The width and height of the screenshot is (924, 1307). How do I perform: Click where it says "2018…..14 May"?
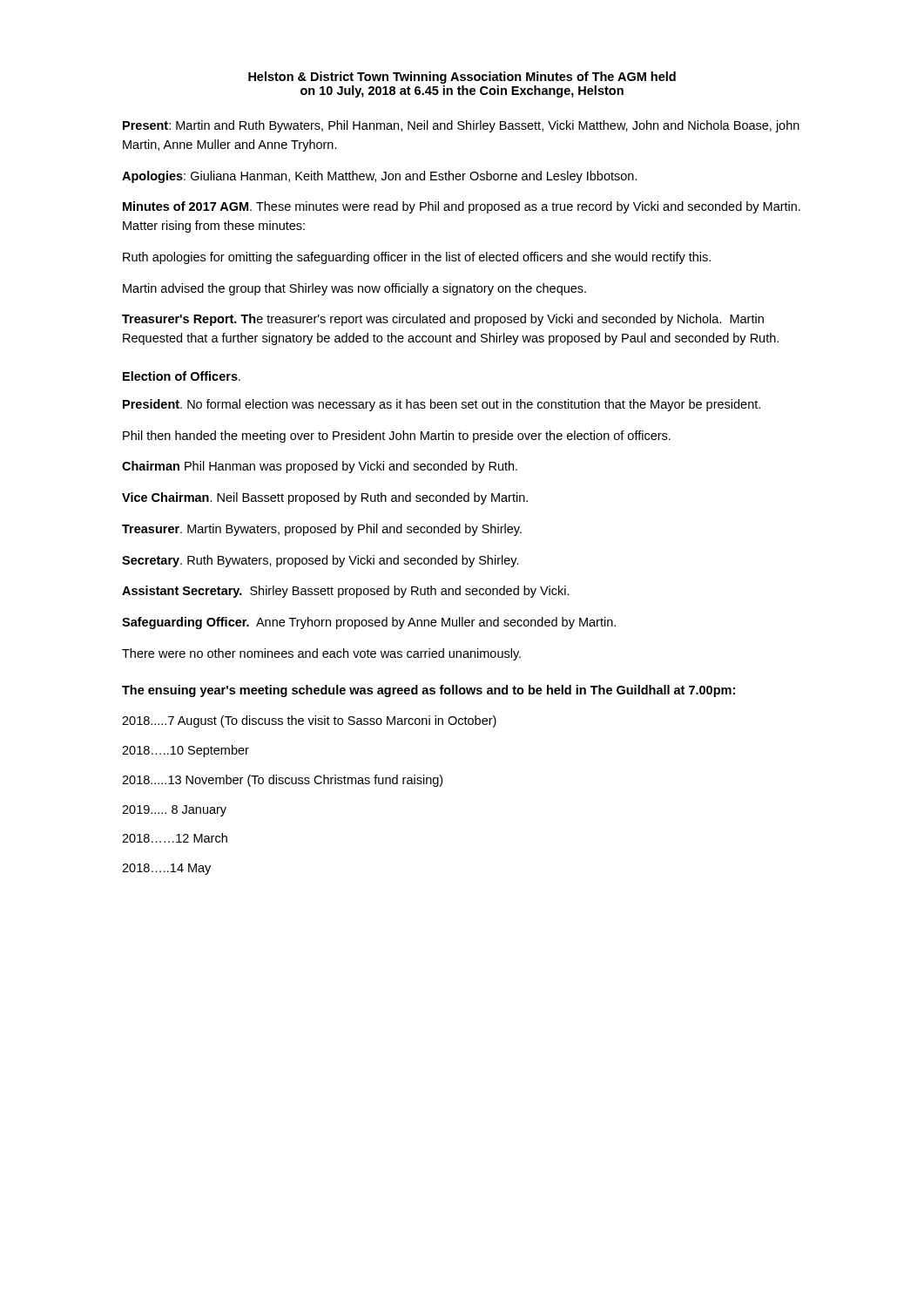[167, 868]
